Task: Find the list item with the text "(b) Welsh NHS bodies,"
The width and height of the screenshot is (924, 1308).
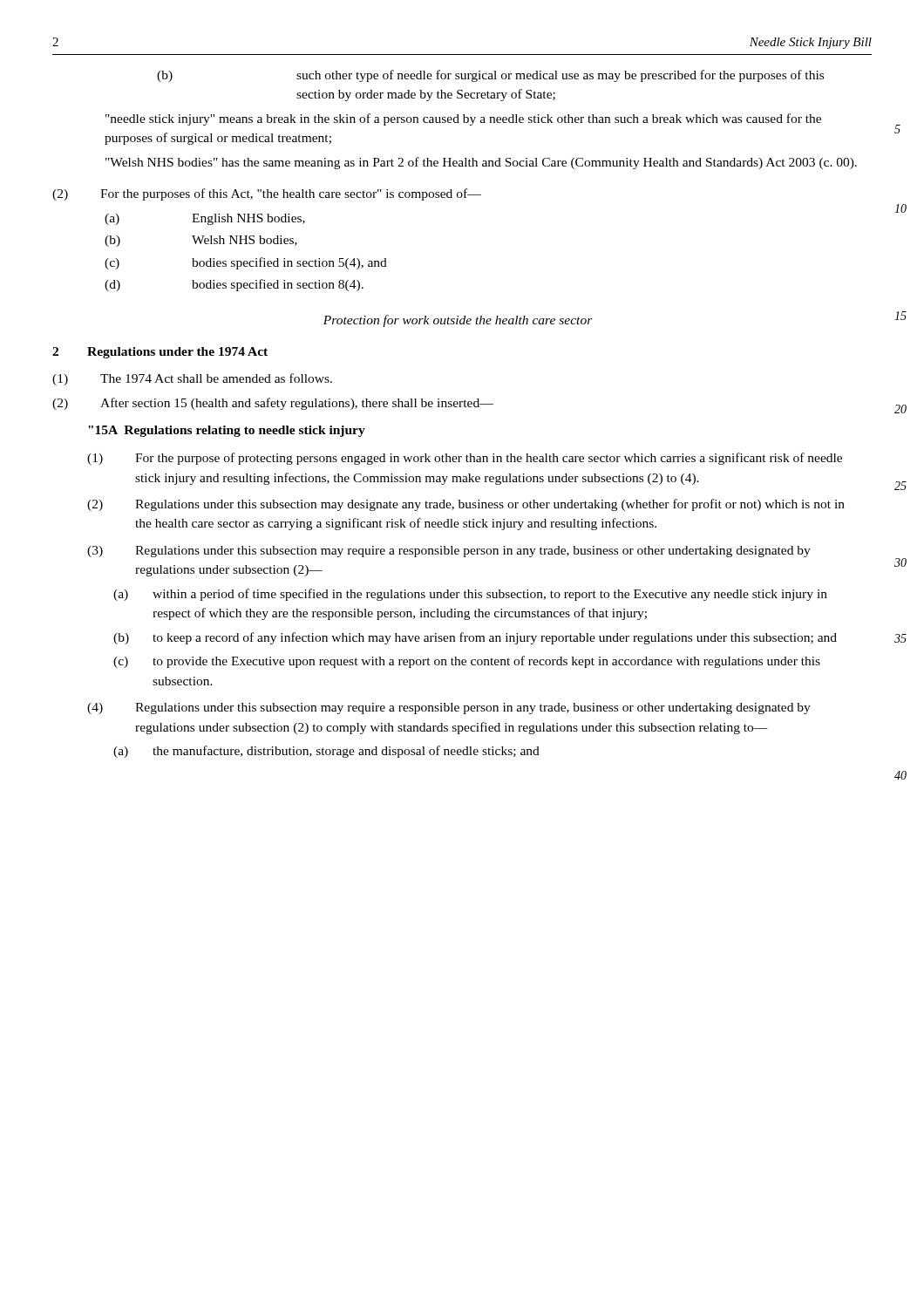Action: click(x=201, y=241)
